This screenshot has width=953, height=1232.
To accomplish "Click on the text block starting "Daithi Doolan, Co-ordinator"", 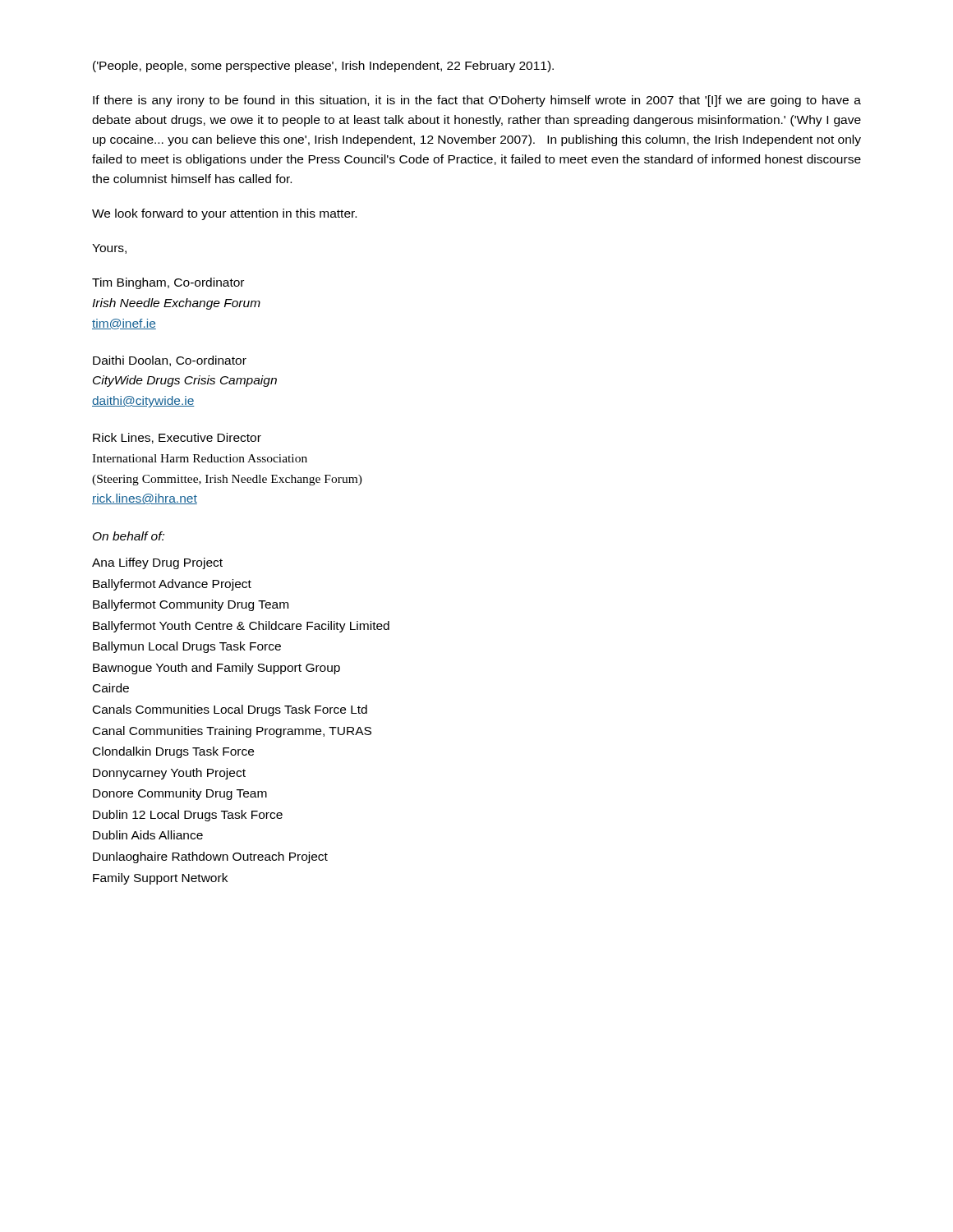I will 185,380.
